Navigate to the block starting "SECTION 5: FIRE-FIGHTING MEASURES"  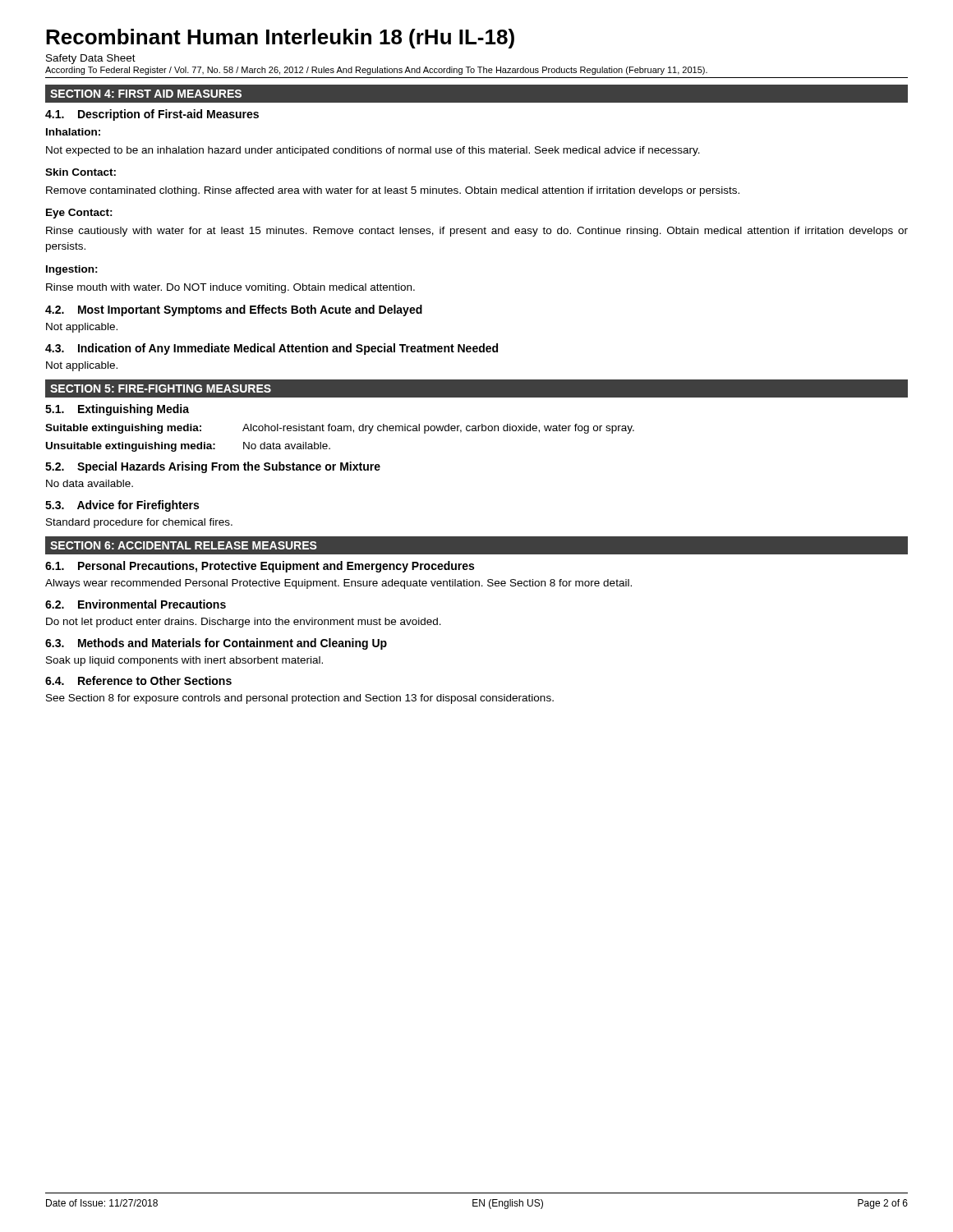pos(161,389)
